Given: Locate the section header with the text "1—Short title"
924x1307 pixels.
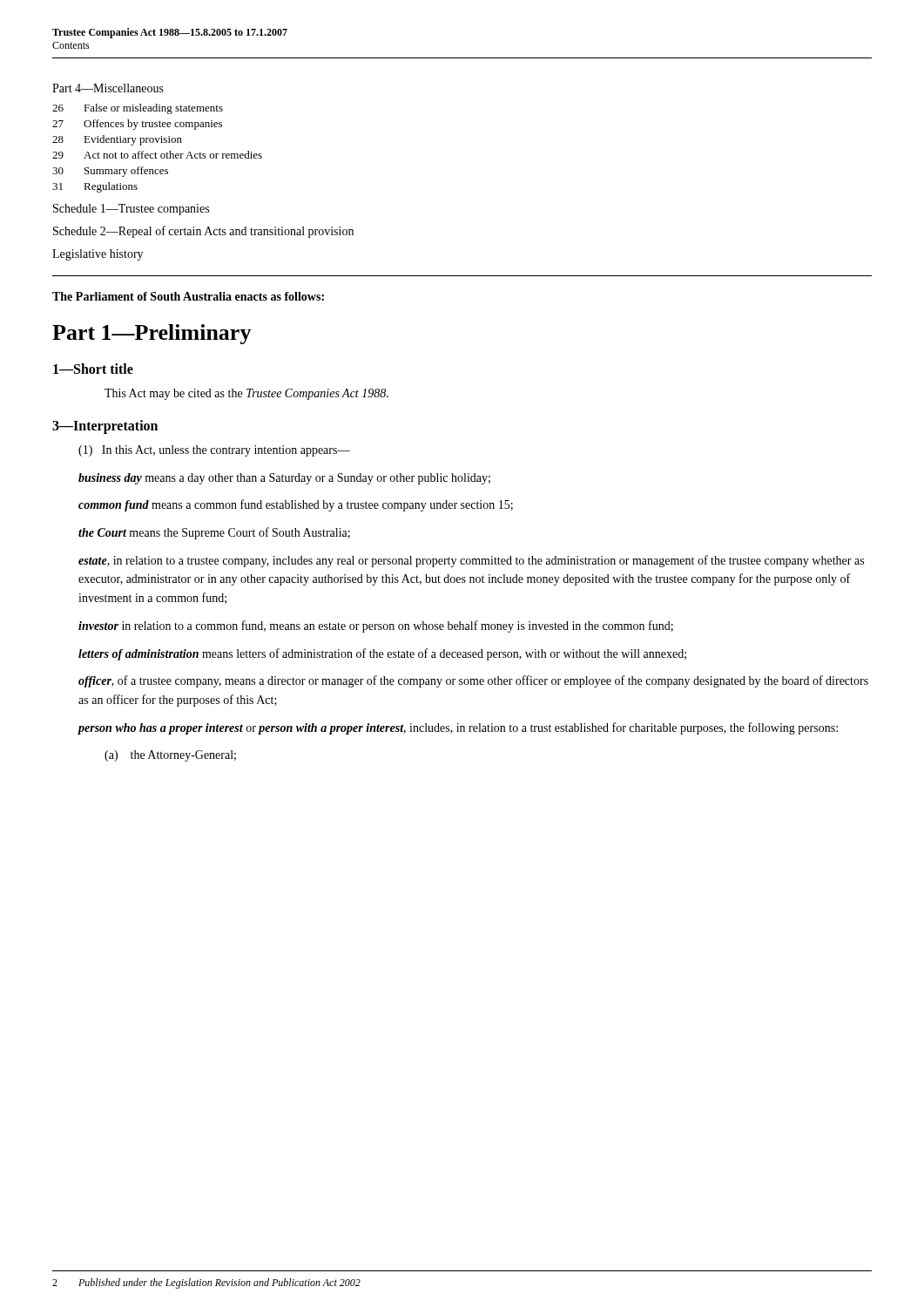Looking at the screenshot, I should tap(93, 369).
